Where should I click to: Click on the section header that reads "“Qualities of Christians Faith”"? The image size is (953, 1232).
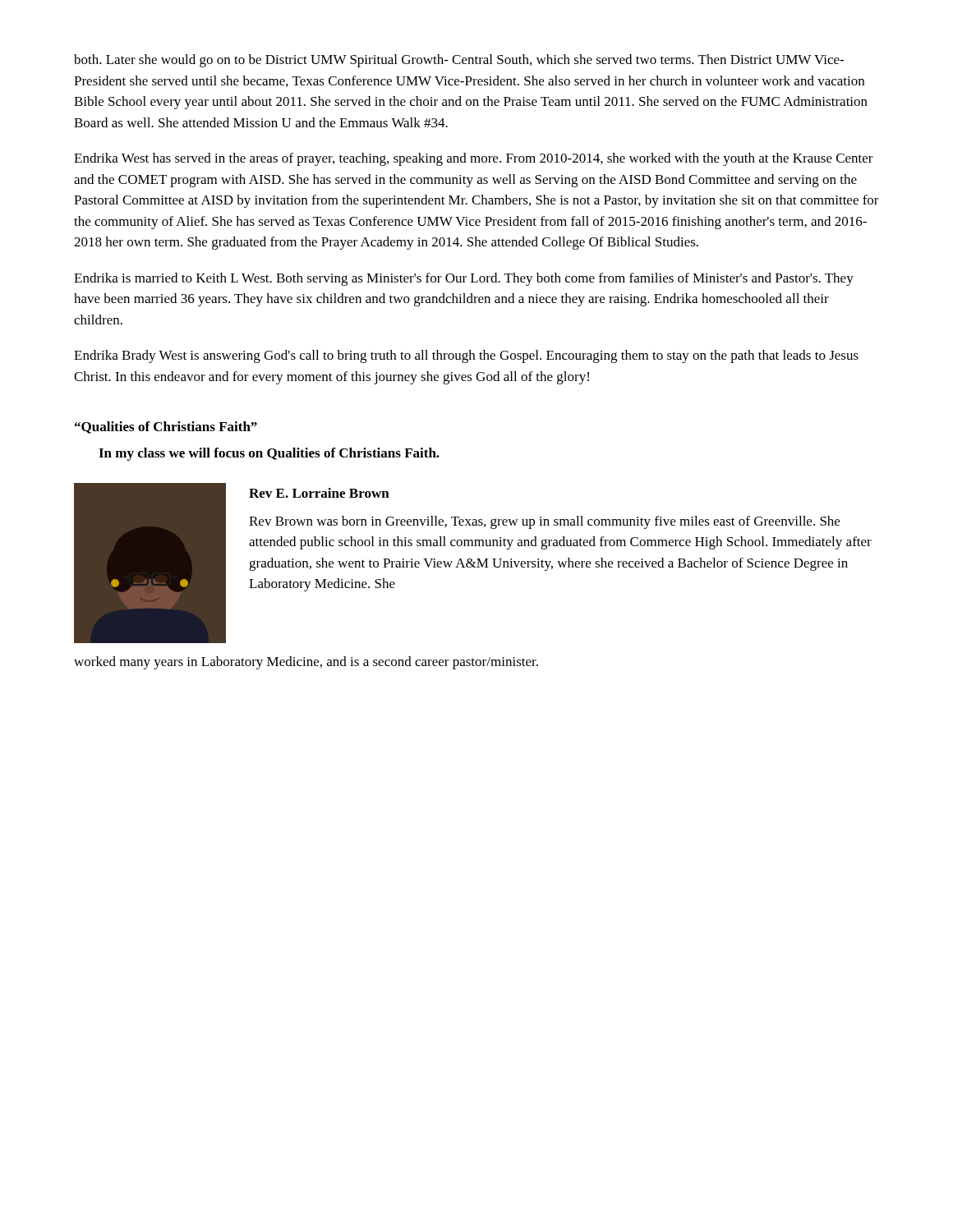166,427
